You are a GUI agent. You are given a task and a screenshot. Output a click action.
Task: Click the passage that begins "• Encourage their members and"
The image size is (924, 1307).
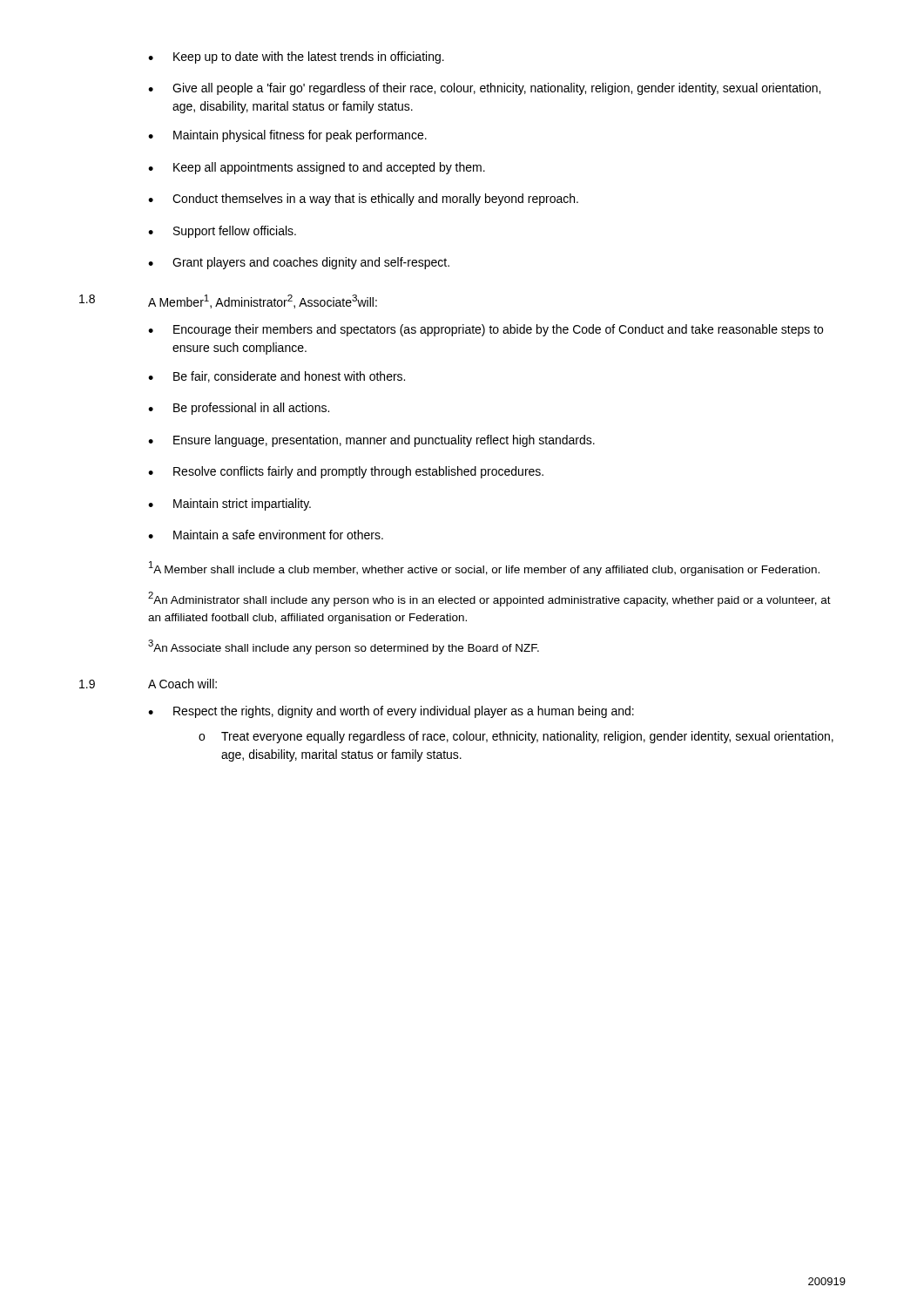point(497,339)
